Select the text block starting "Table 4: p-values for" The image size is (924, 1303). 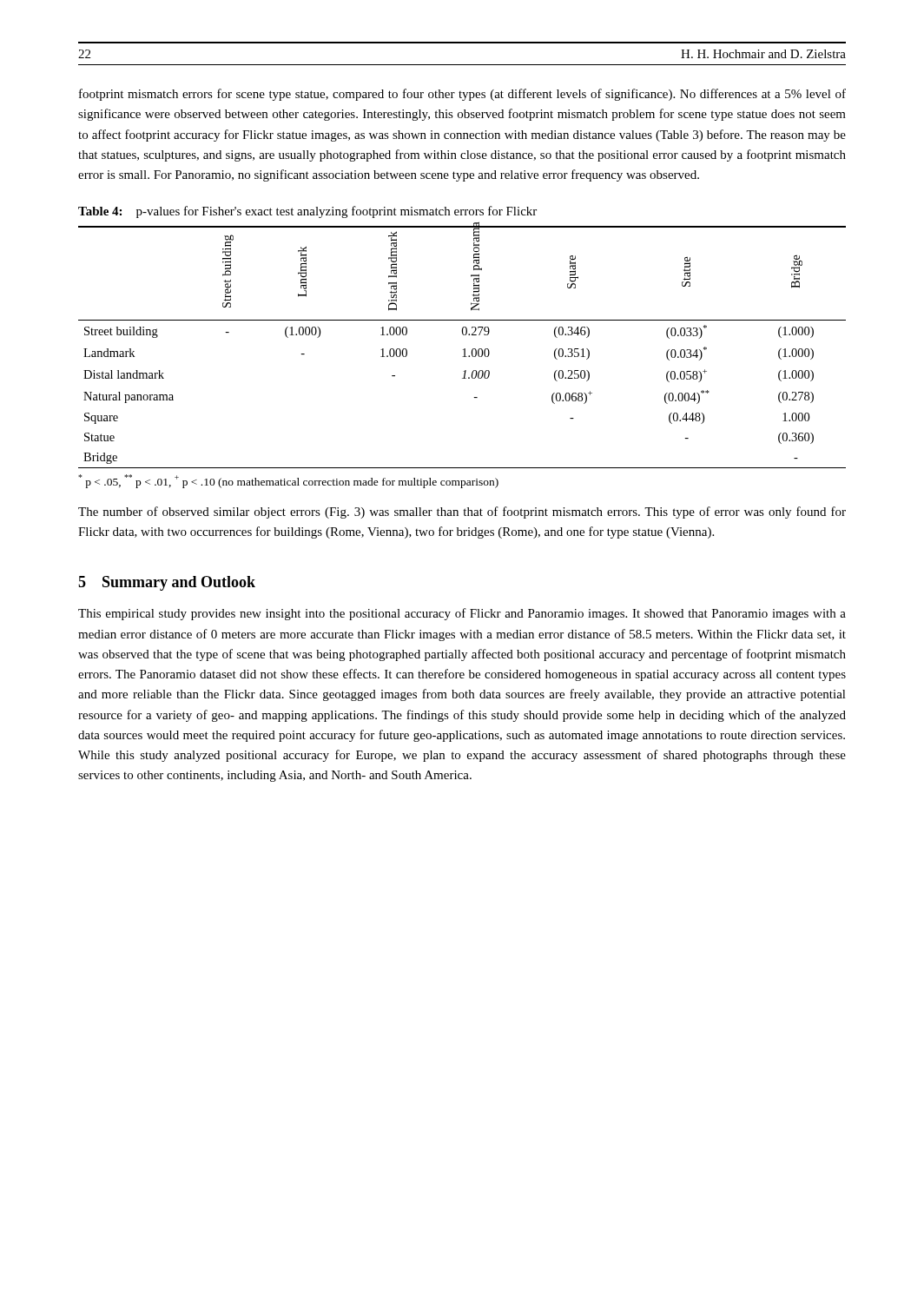308,211
